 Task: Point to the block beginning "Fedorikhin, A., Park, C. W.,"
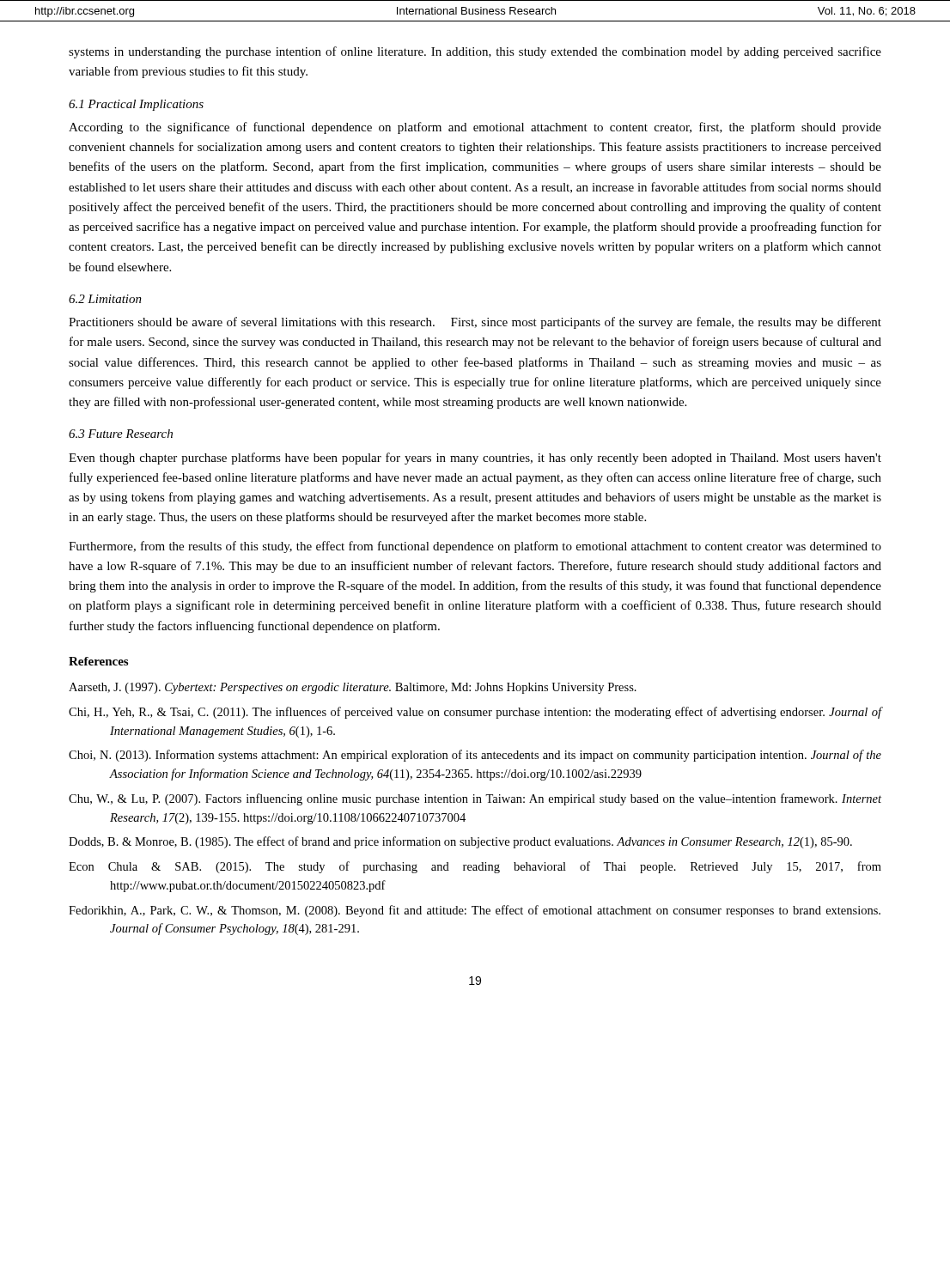475,919
